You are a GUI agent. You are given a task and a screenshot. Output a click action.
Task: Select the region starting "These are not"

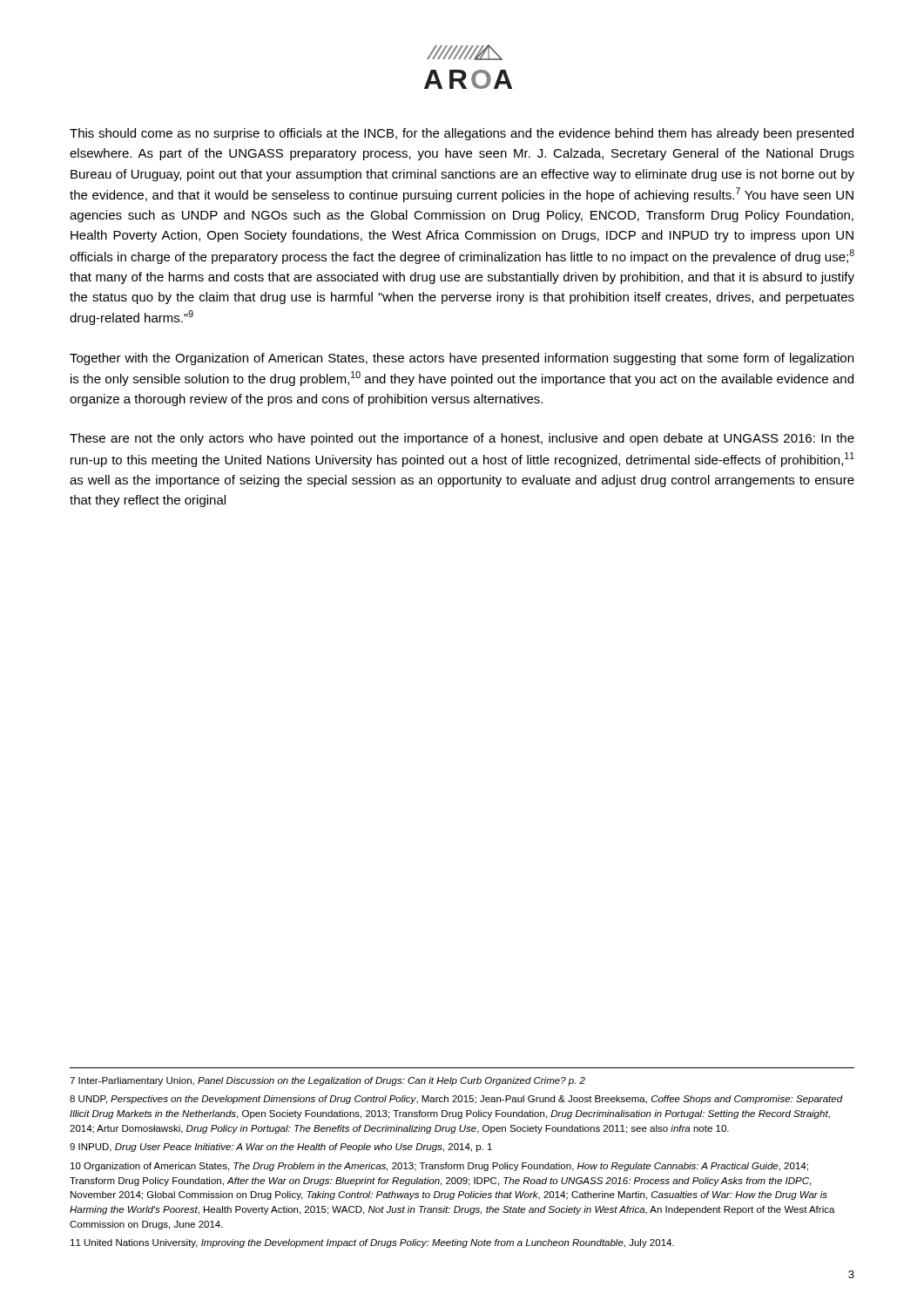click(462, 469)
